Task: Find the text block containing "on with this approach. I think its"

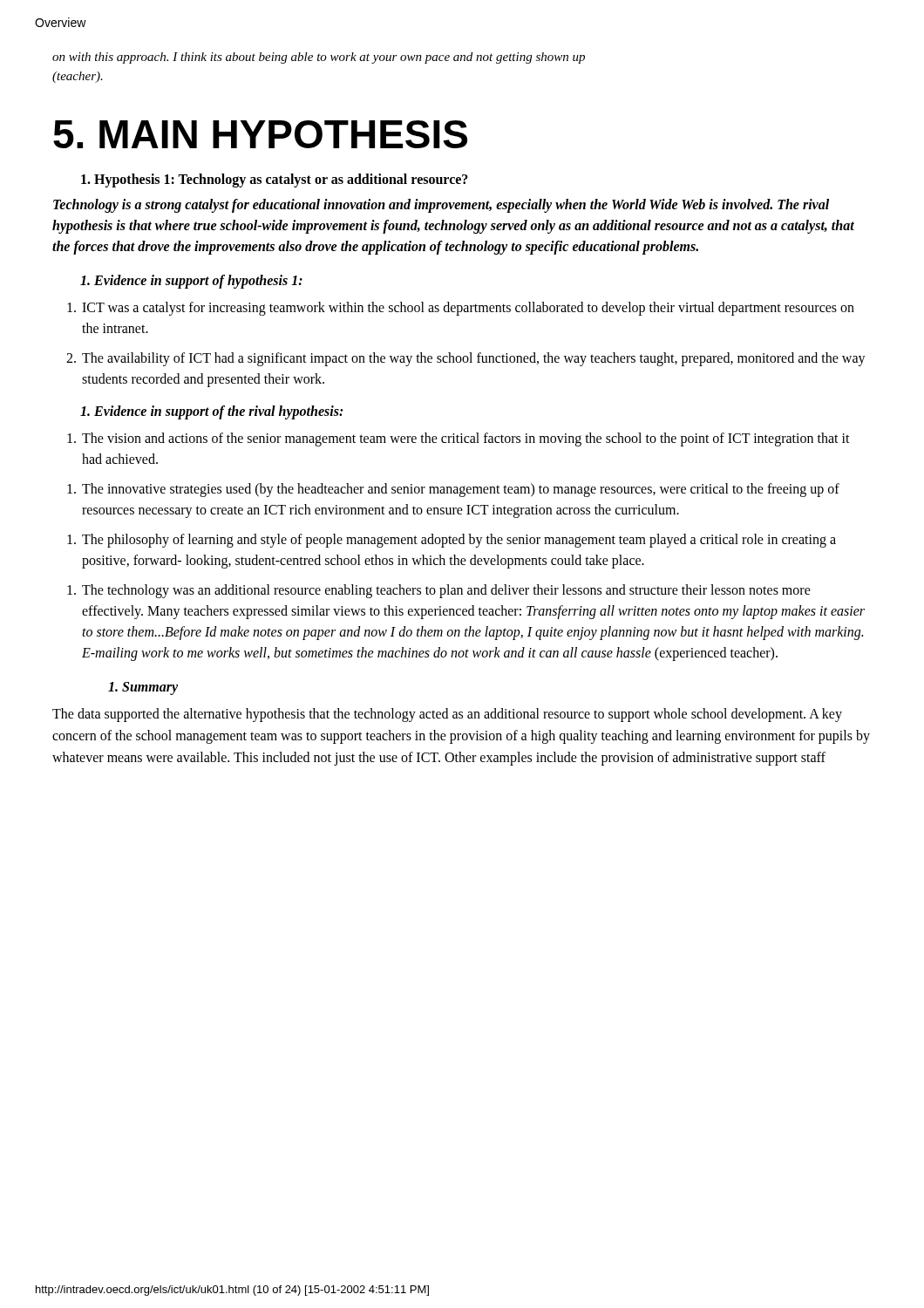Action: click(x=319, y=66)
